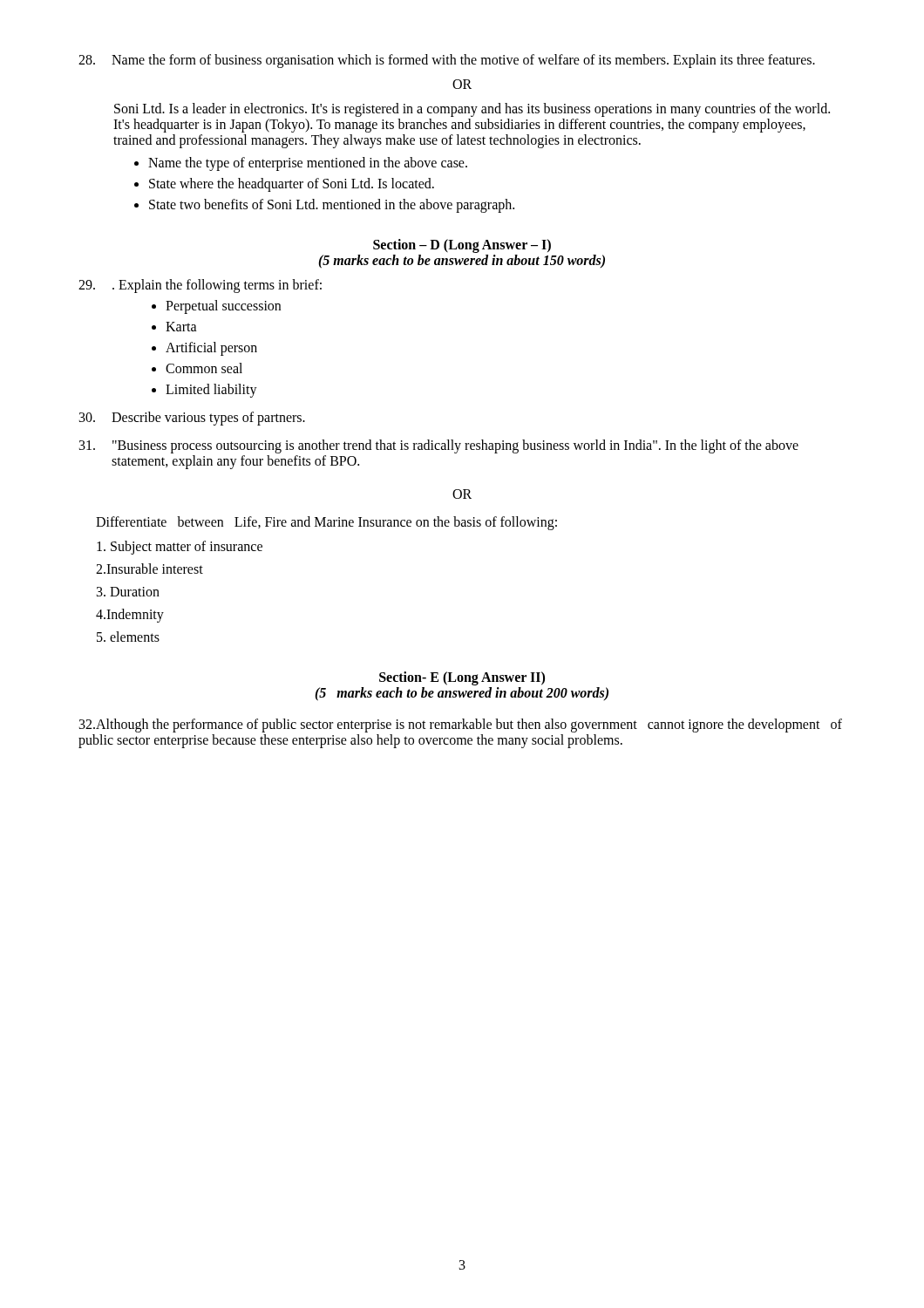
Task: Click on the section header containing "Section- E (Long Answer II) (5"
Action: [462, 685]
